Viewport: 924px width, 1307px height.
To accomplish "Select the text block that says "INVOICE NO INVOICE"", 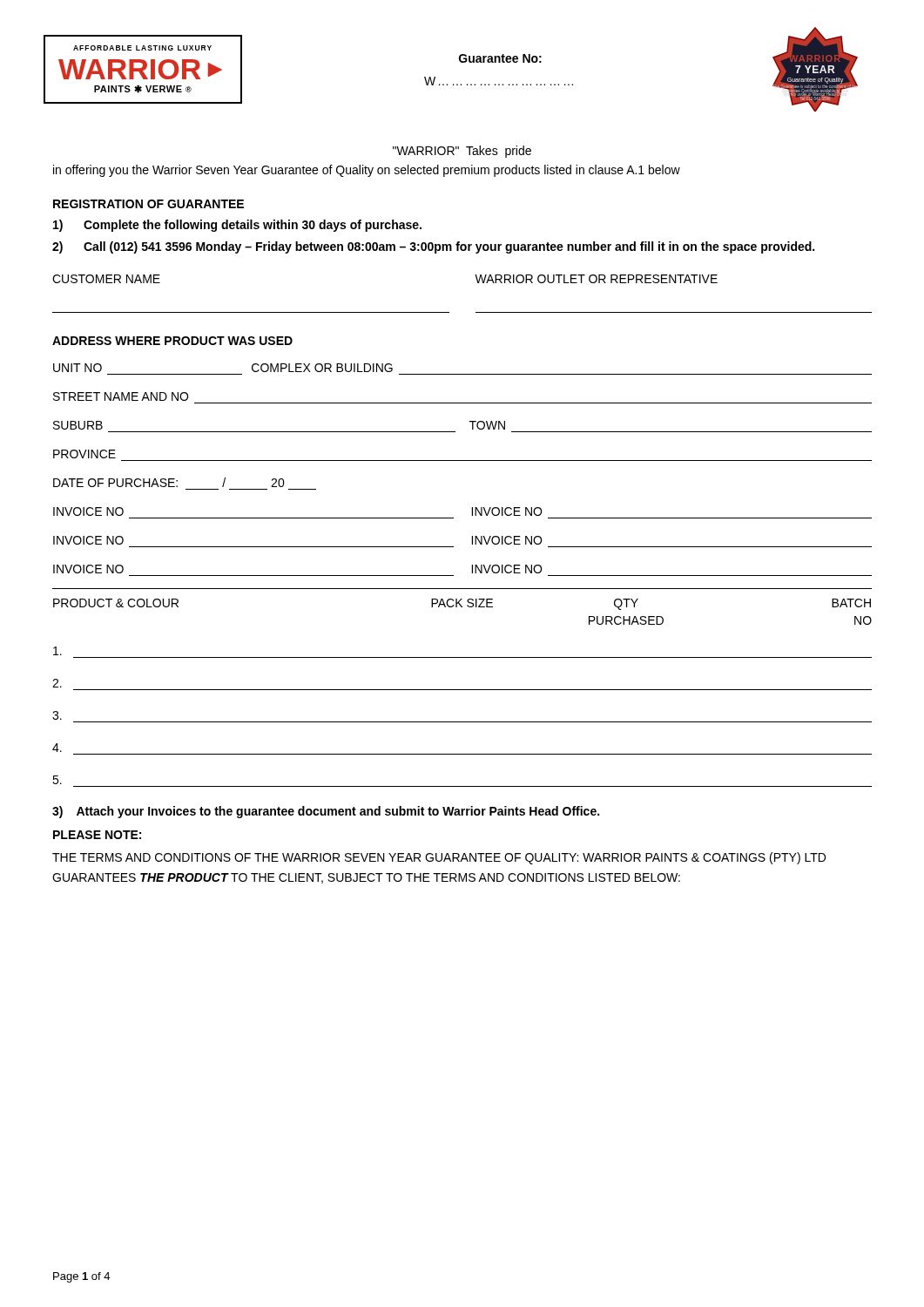I will (x=462, y=538).
